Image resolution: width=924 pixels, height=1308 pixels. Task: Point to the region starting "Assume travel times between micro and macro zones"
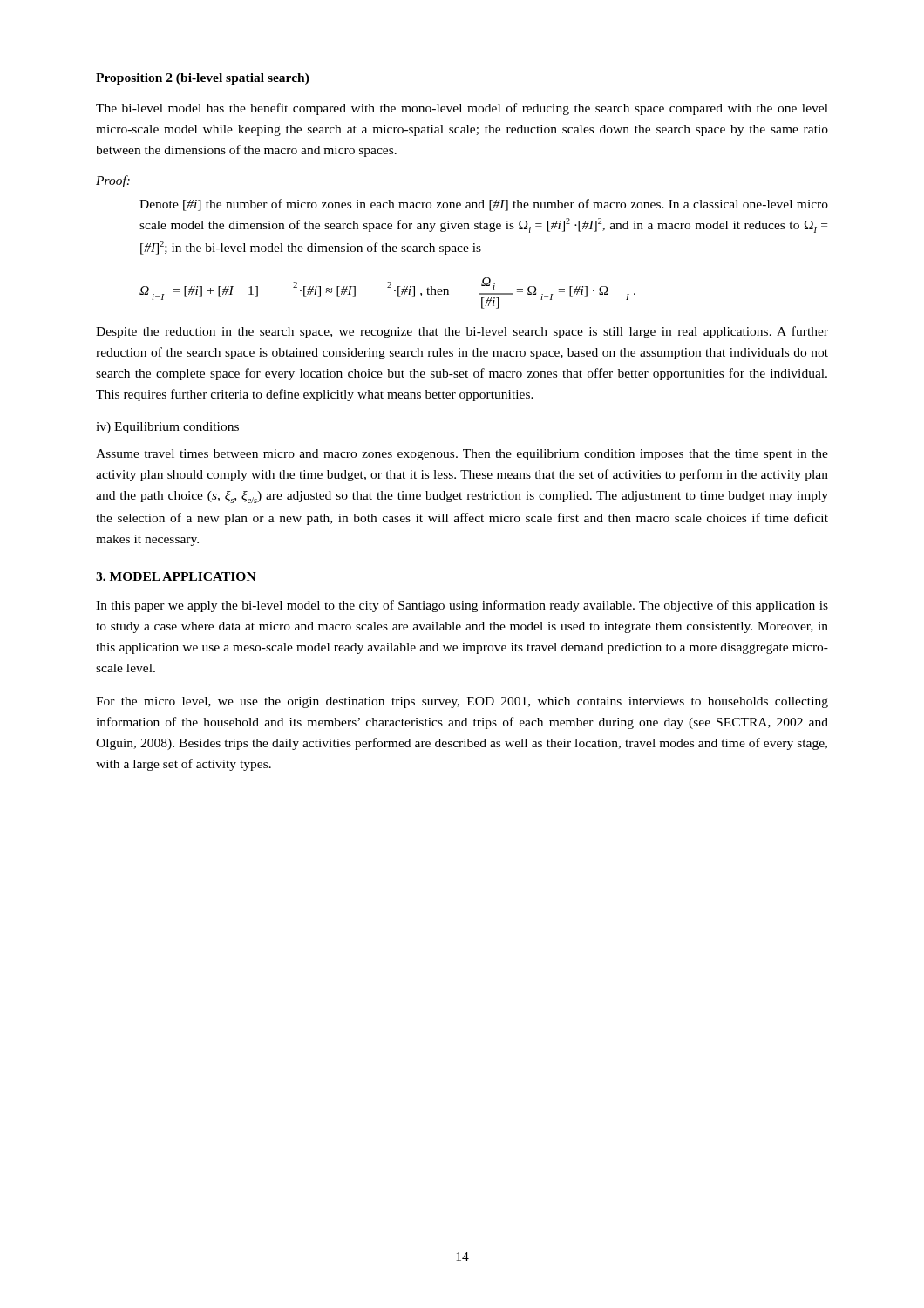point(462,496)
